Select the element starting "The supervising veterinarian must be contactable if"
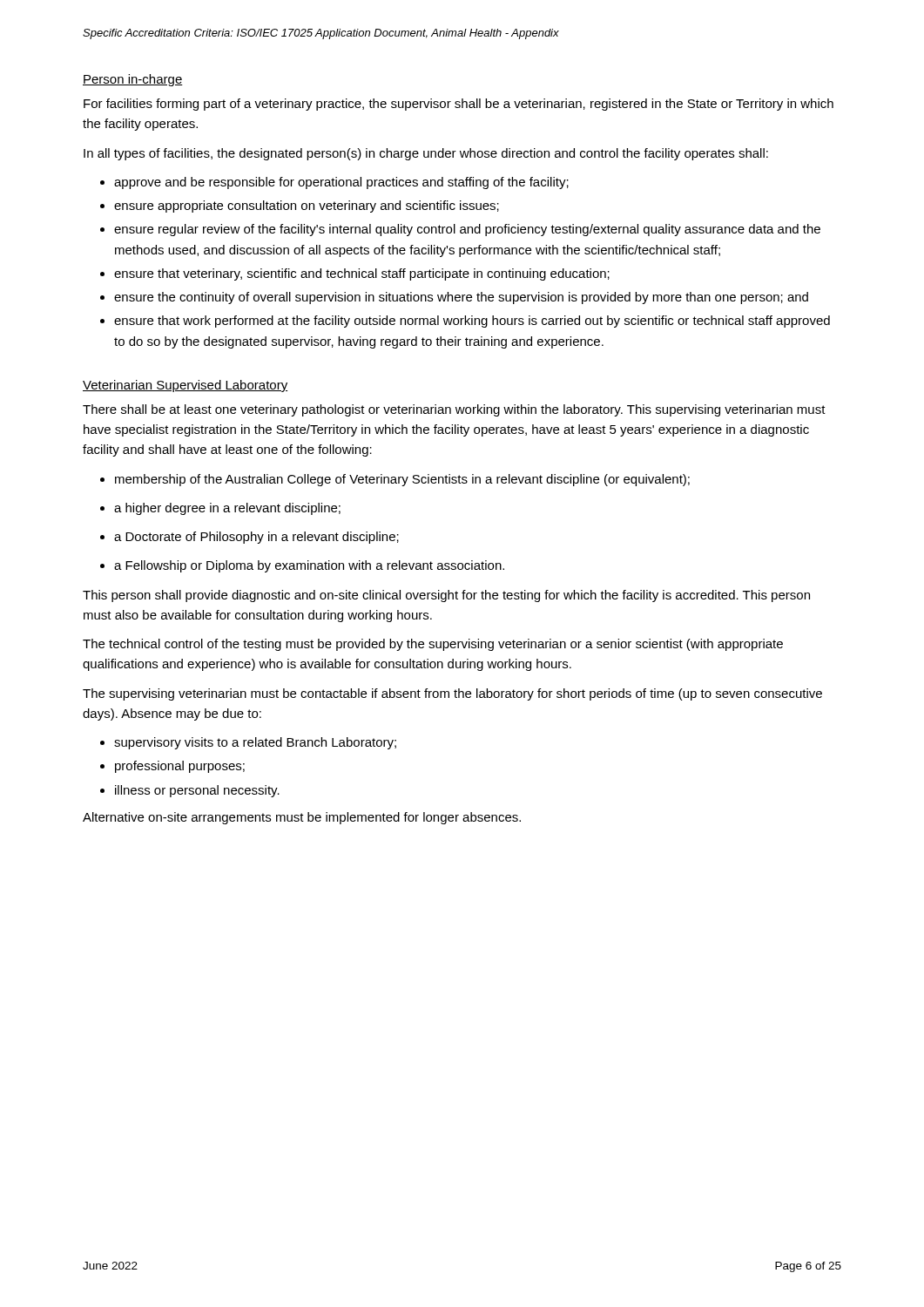The image size is (924, 1307). pos(453,703)
